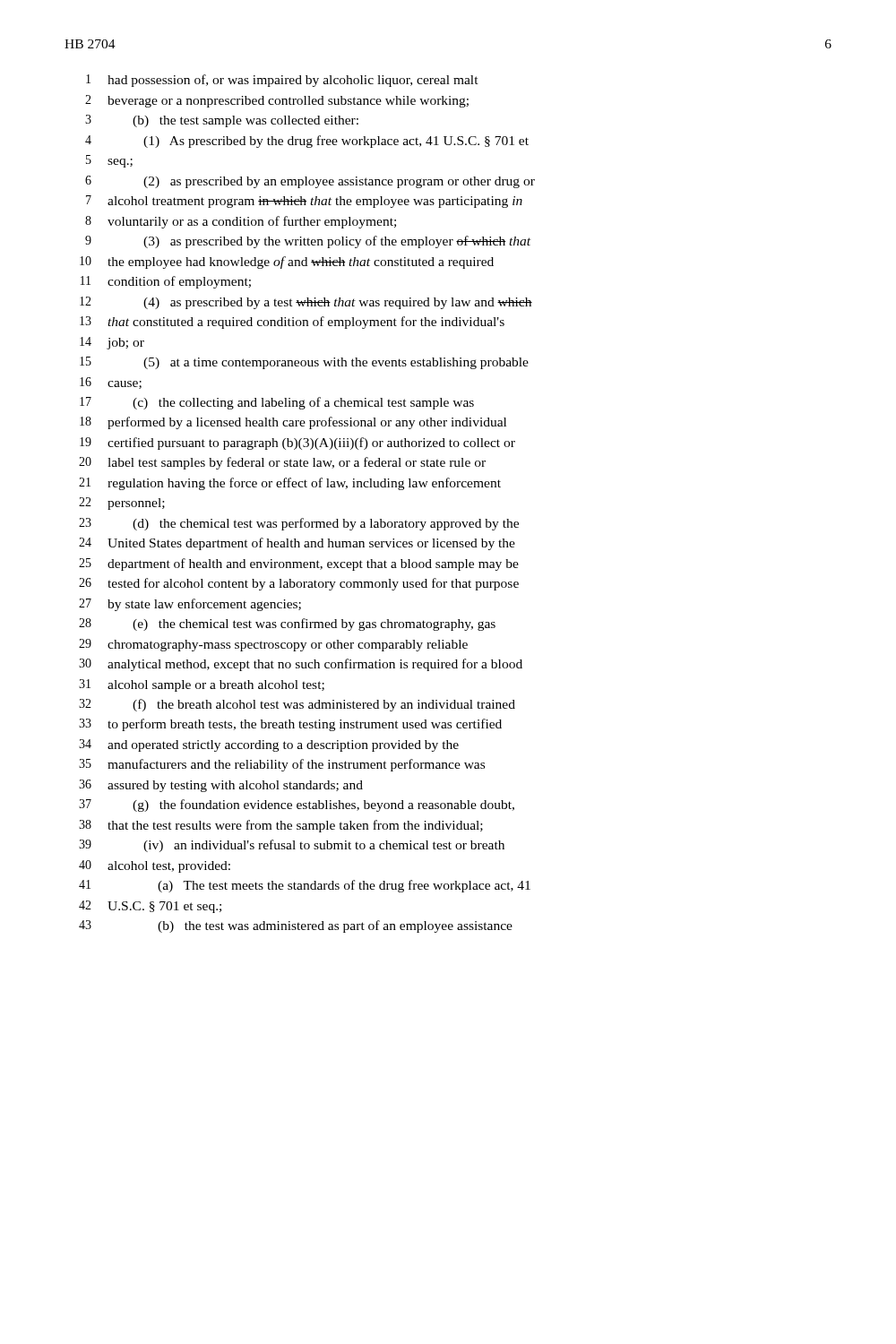Click on the region starting "1 had possession of, or was"

point(448,80)
